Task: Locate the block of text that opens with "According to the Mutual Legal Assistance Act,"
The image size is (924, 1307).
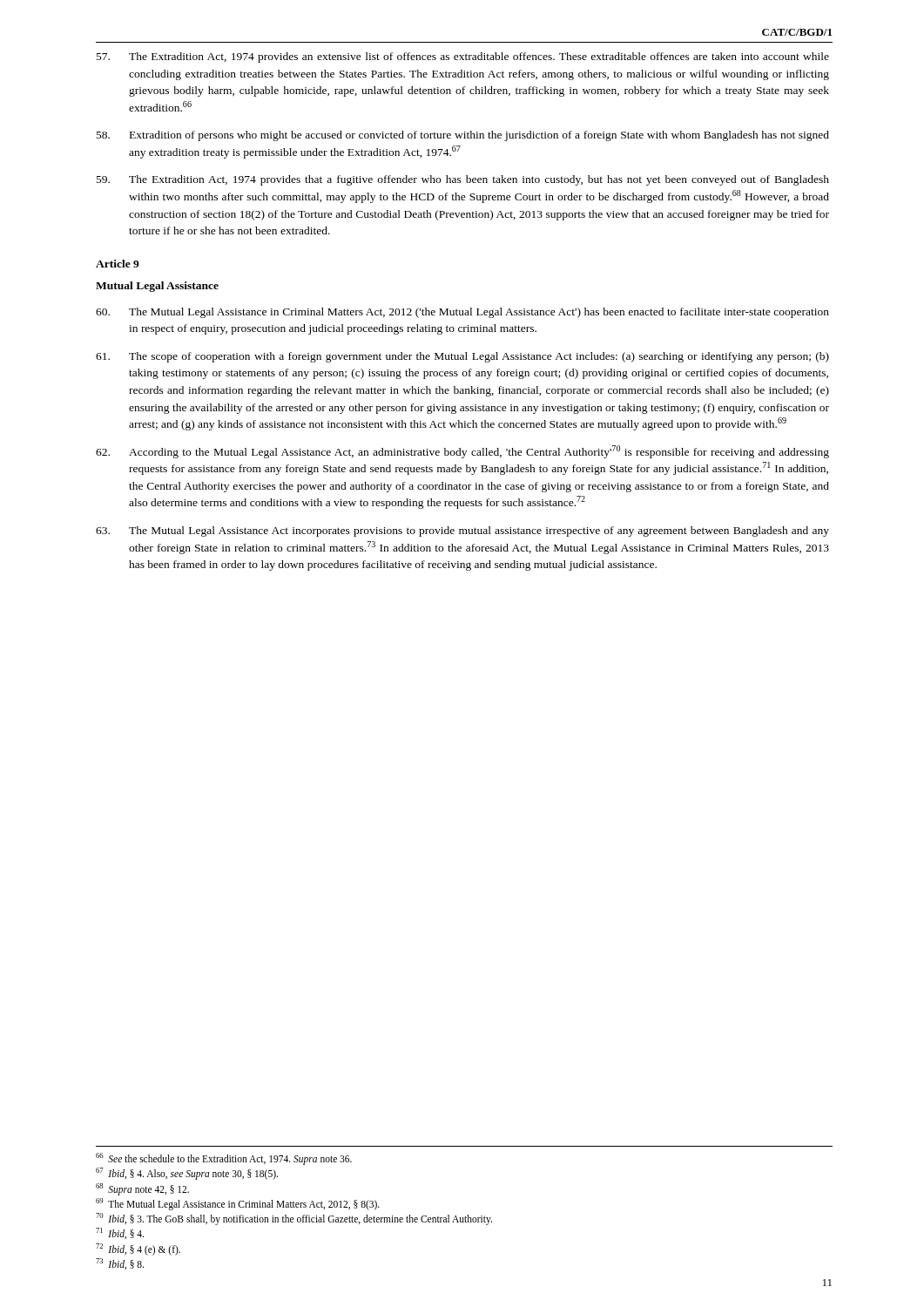Action: pyautogui.click(x=462, y=477)
